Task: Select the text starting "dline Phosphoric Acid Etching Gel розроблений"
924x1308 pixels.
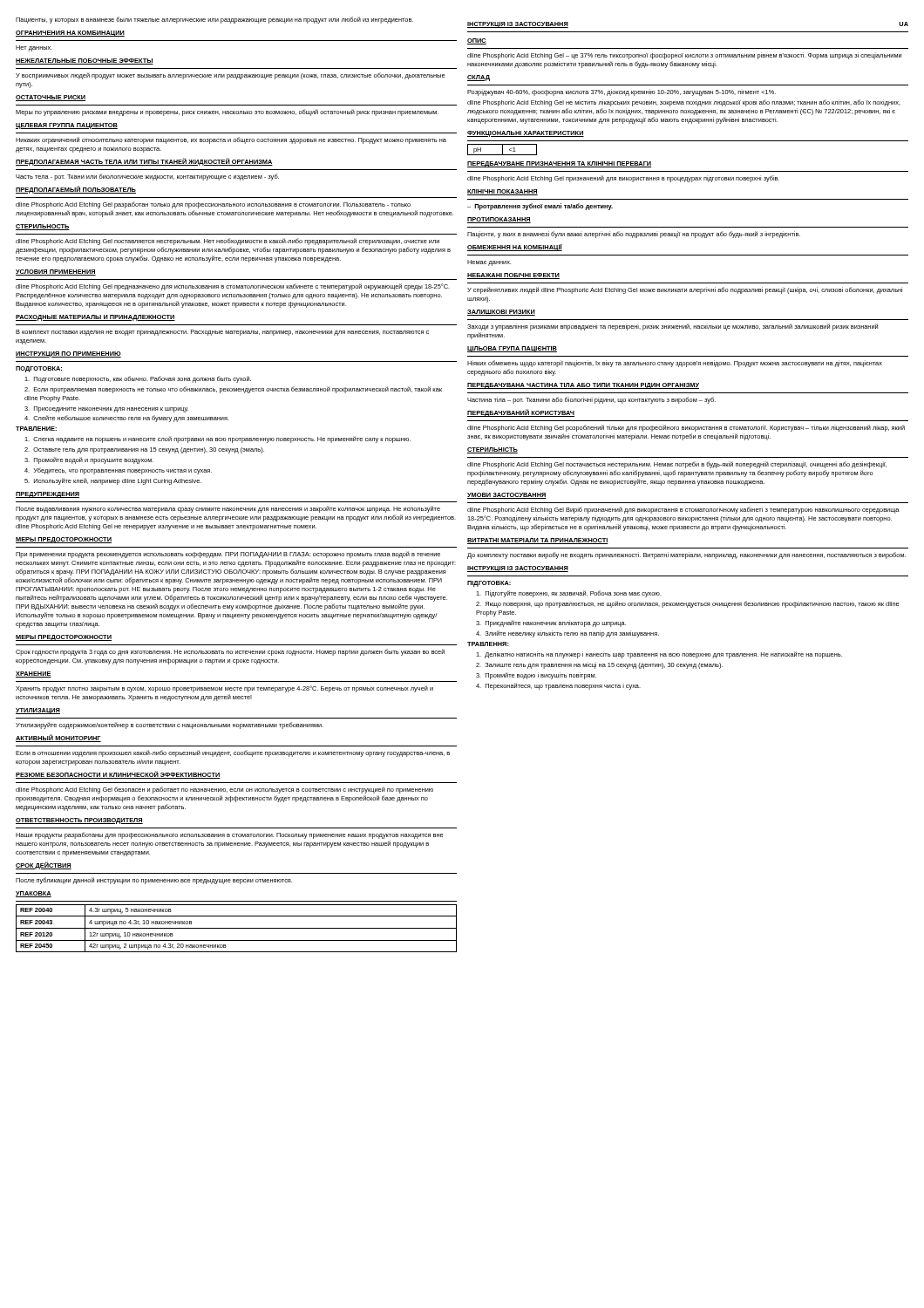Action: 688,433
